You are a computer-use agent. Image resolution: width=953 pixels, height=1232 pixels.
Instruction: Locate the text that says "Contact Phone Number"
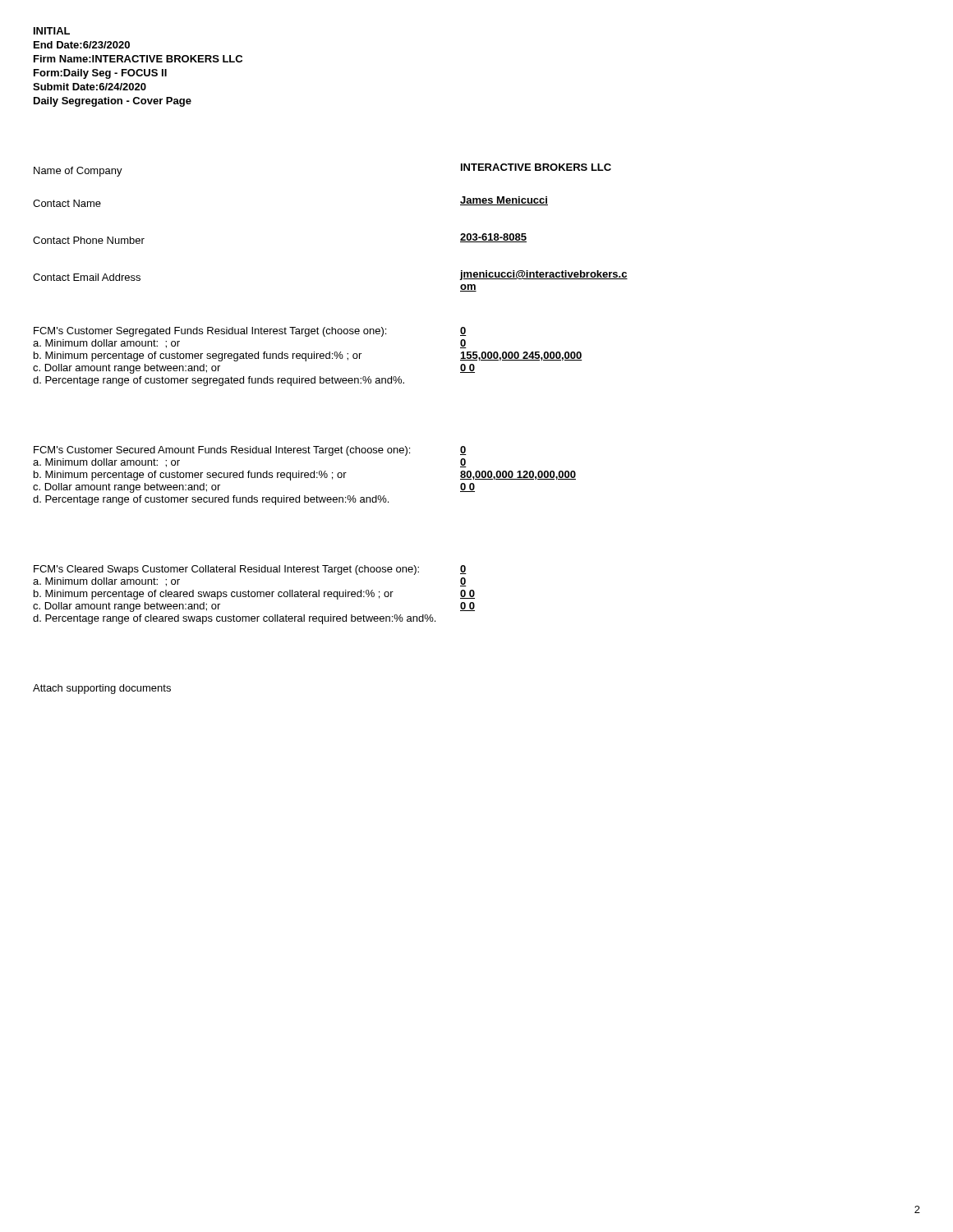pos(89,240)
